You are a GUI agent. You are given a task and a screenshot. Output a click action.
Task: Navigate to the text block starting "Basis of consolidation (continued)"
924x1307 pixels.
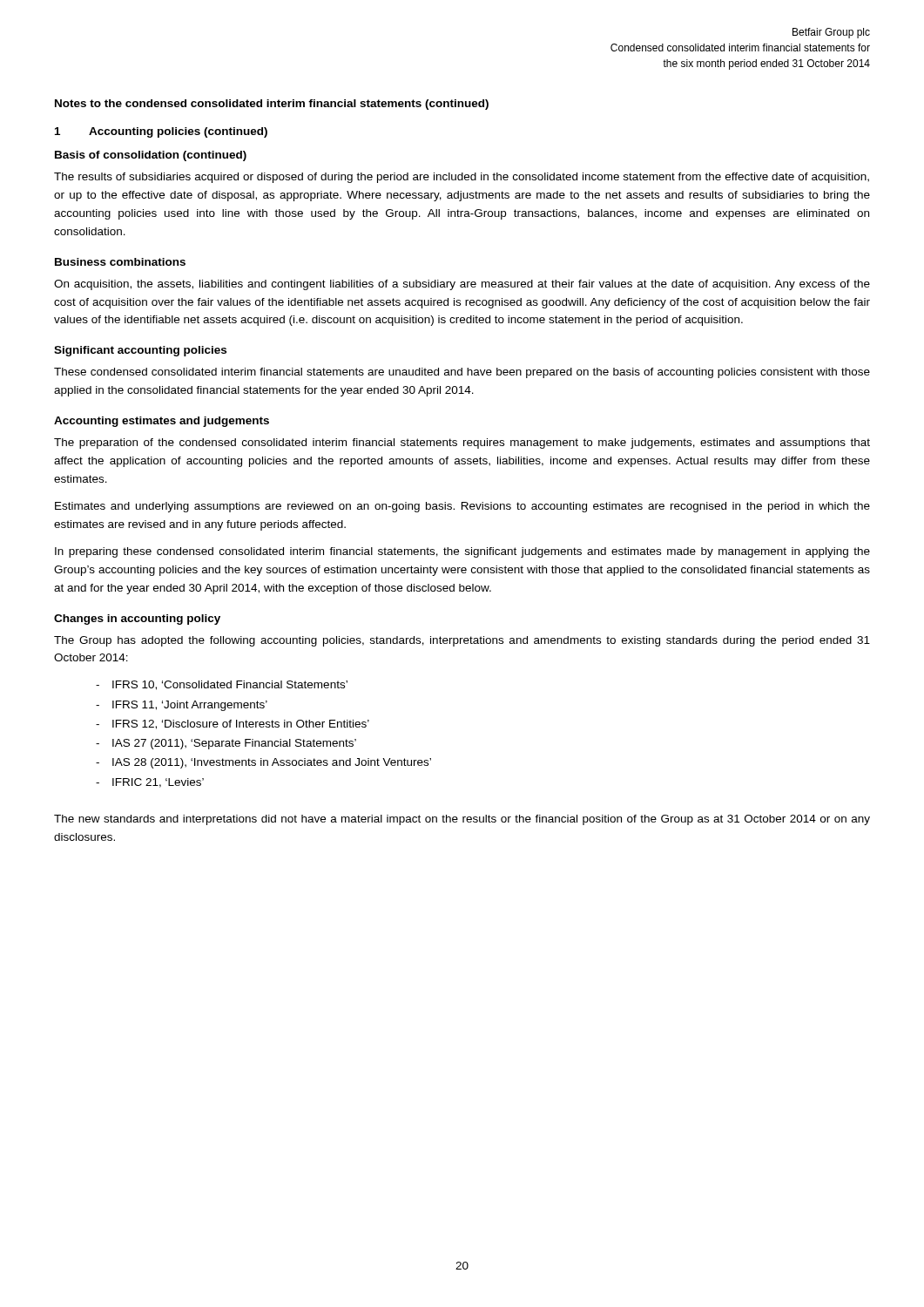coord(150,155)
